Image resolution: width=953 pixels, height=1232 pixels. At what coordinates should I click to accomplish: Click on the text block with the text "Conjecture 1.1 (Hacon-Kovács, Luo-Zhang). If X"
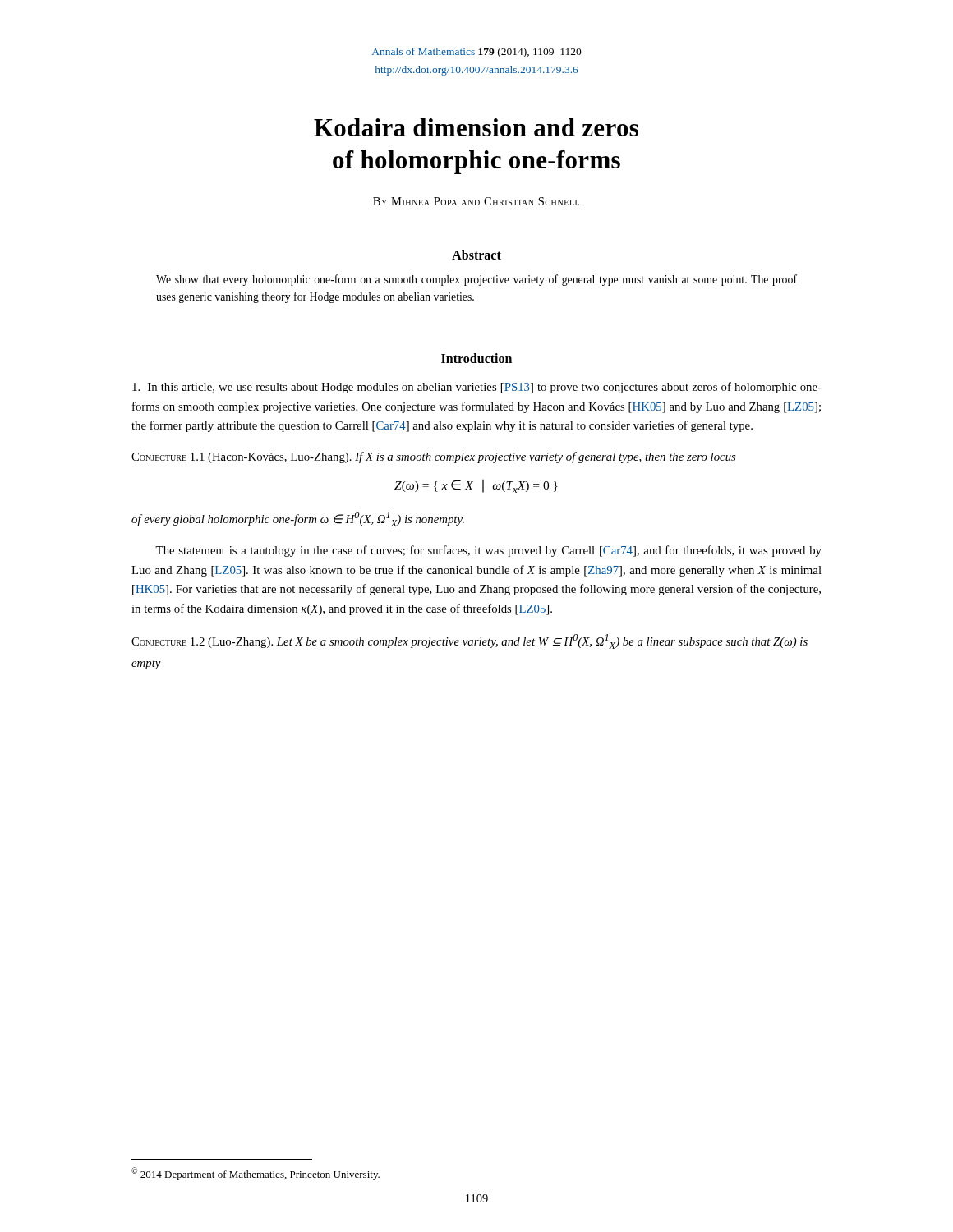pos(434,456)
